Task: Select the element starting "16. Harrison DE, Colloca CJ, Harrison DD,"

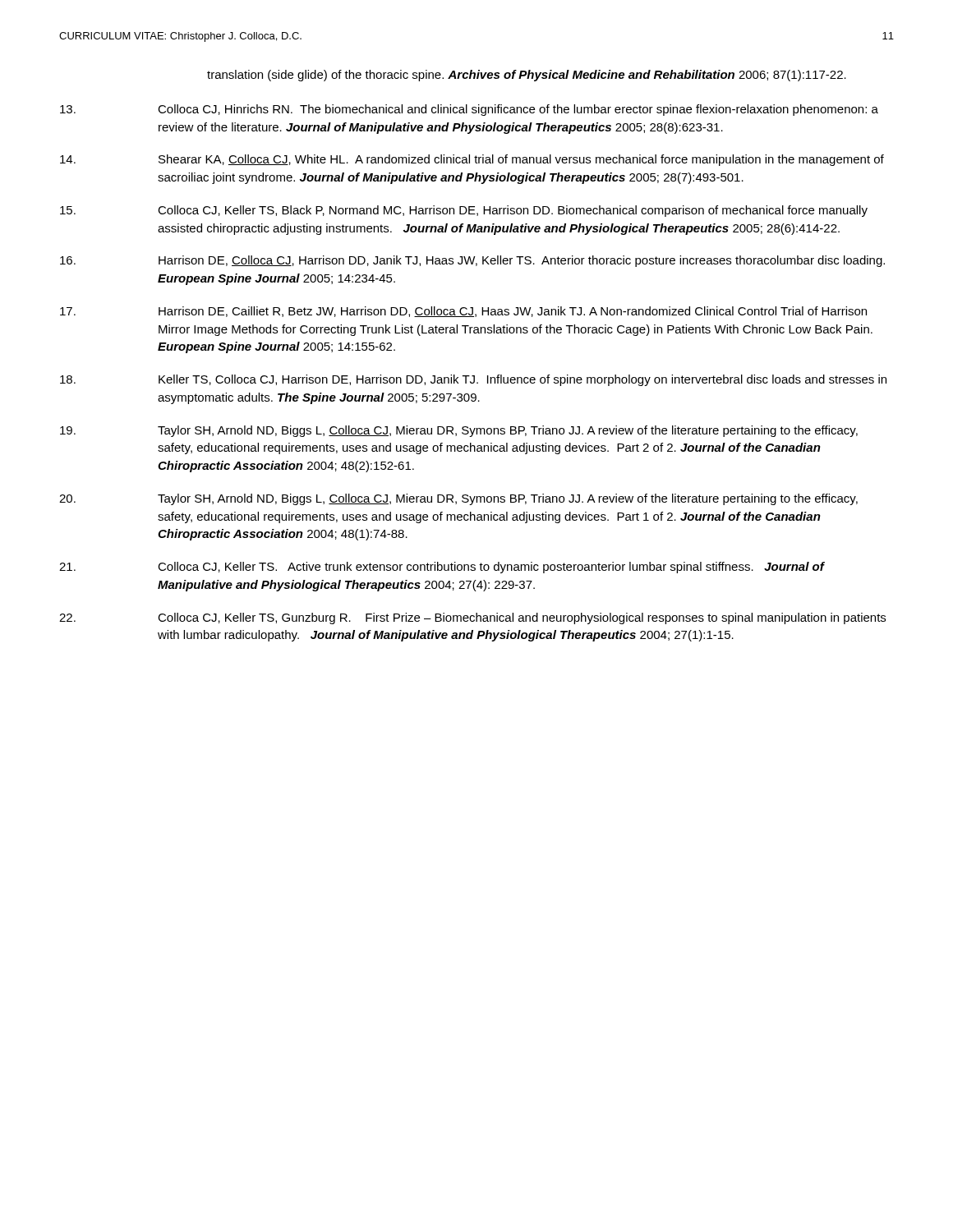Action: point(476,269)
